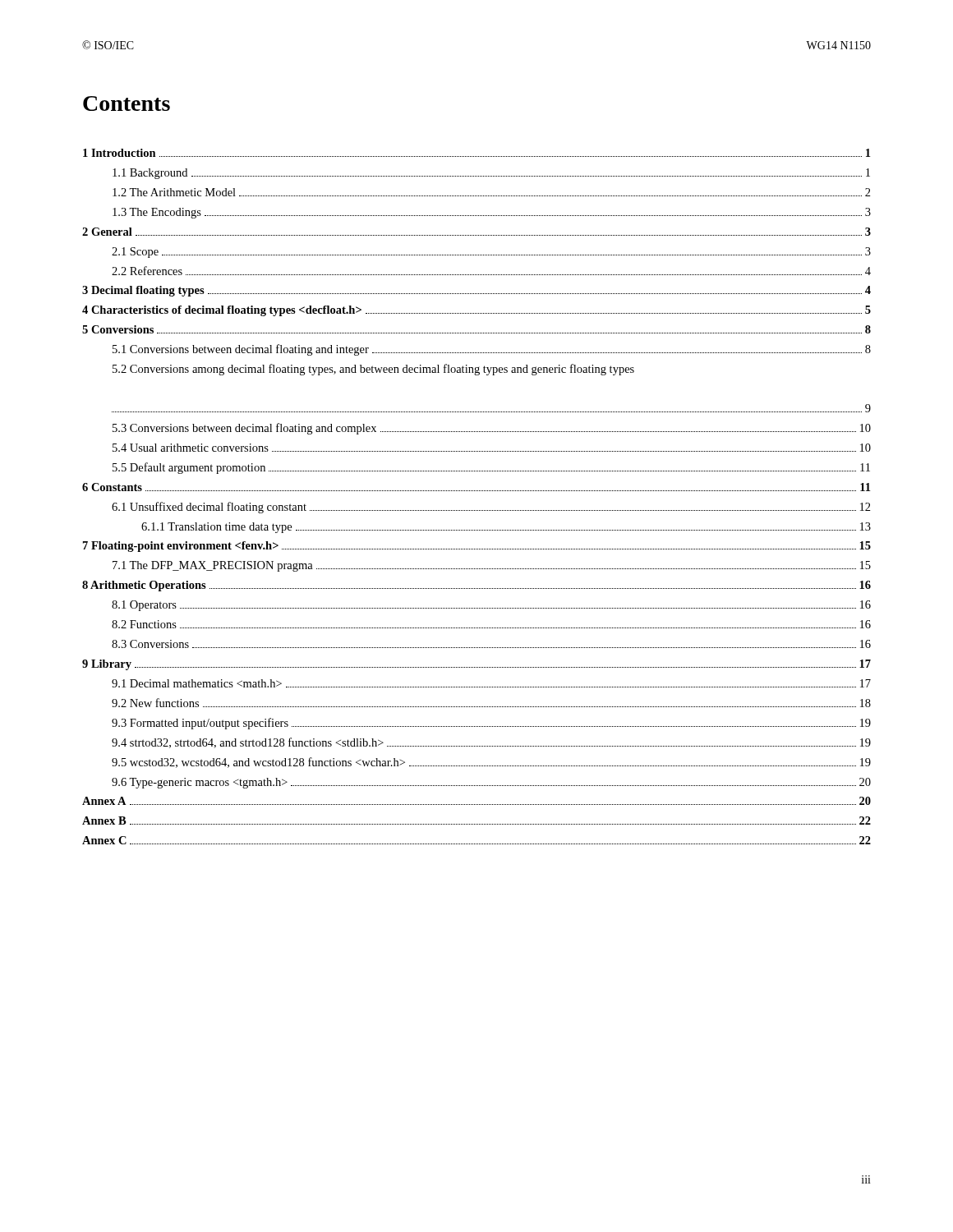953x1232 pixels.
Task: Select the list item containing "2.2 References 4"
Action: [x=476, y=271]
